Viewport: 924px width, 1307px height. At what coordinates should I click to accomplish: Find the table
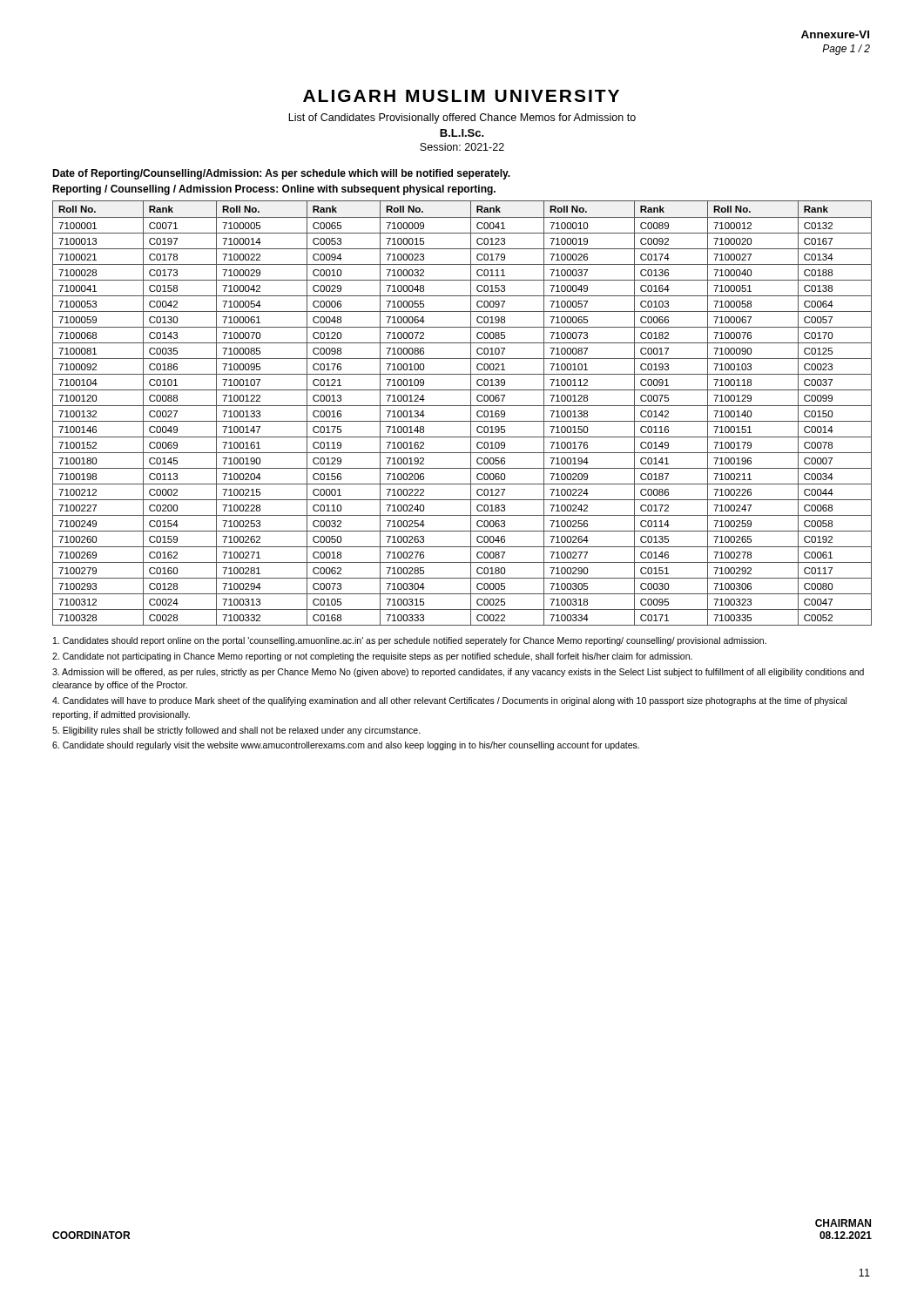pos(462,413)
